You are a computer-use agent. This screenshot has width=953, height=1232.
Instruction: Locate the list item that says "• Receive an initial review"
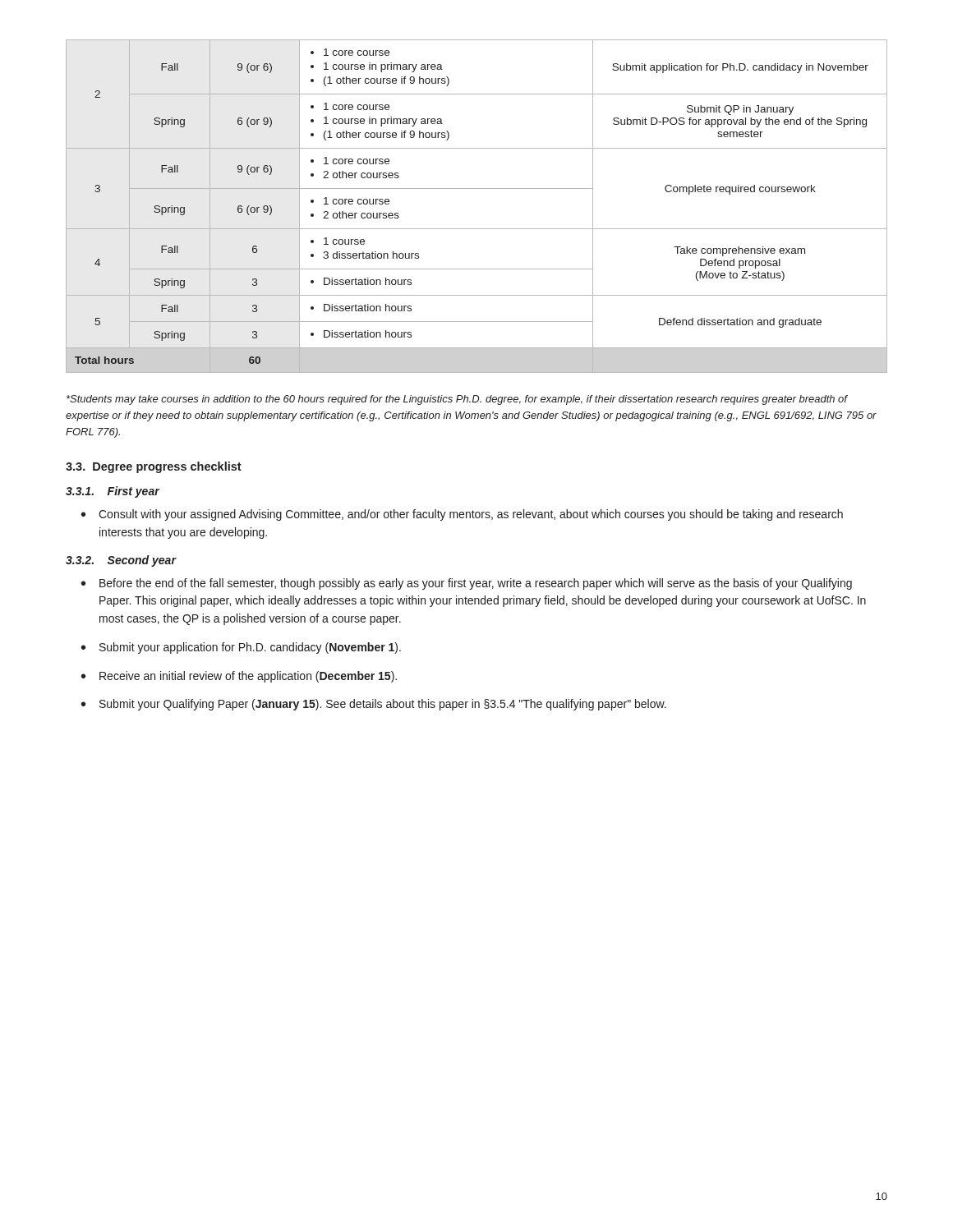(239, 677)
